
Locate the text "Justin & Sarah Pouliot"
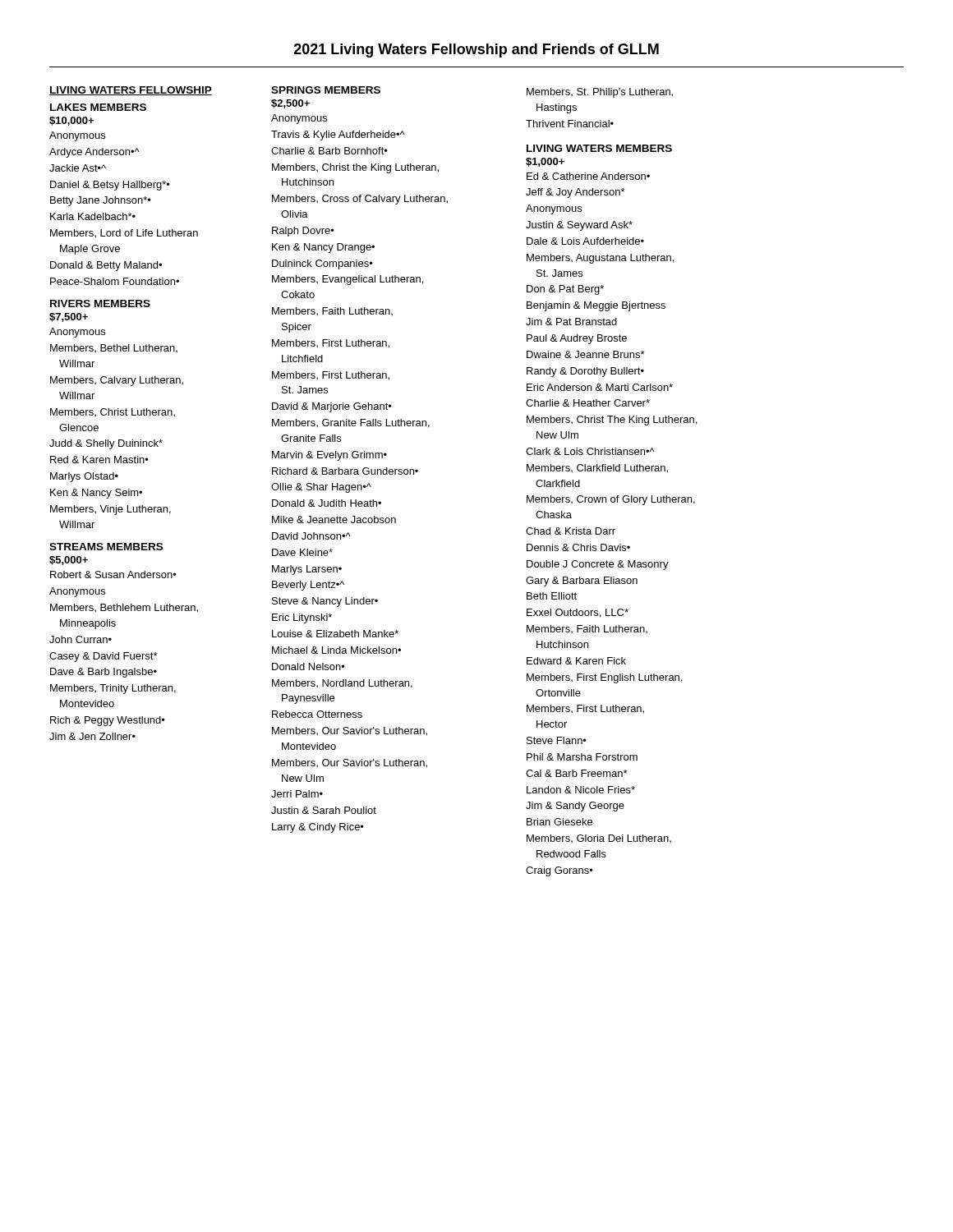pos(324,811)
